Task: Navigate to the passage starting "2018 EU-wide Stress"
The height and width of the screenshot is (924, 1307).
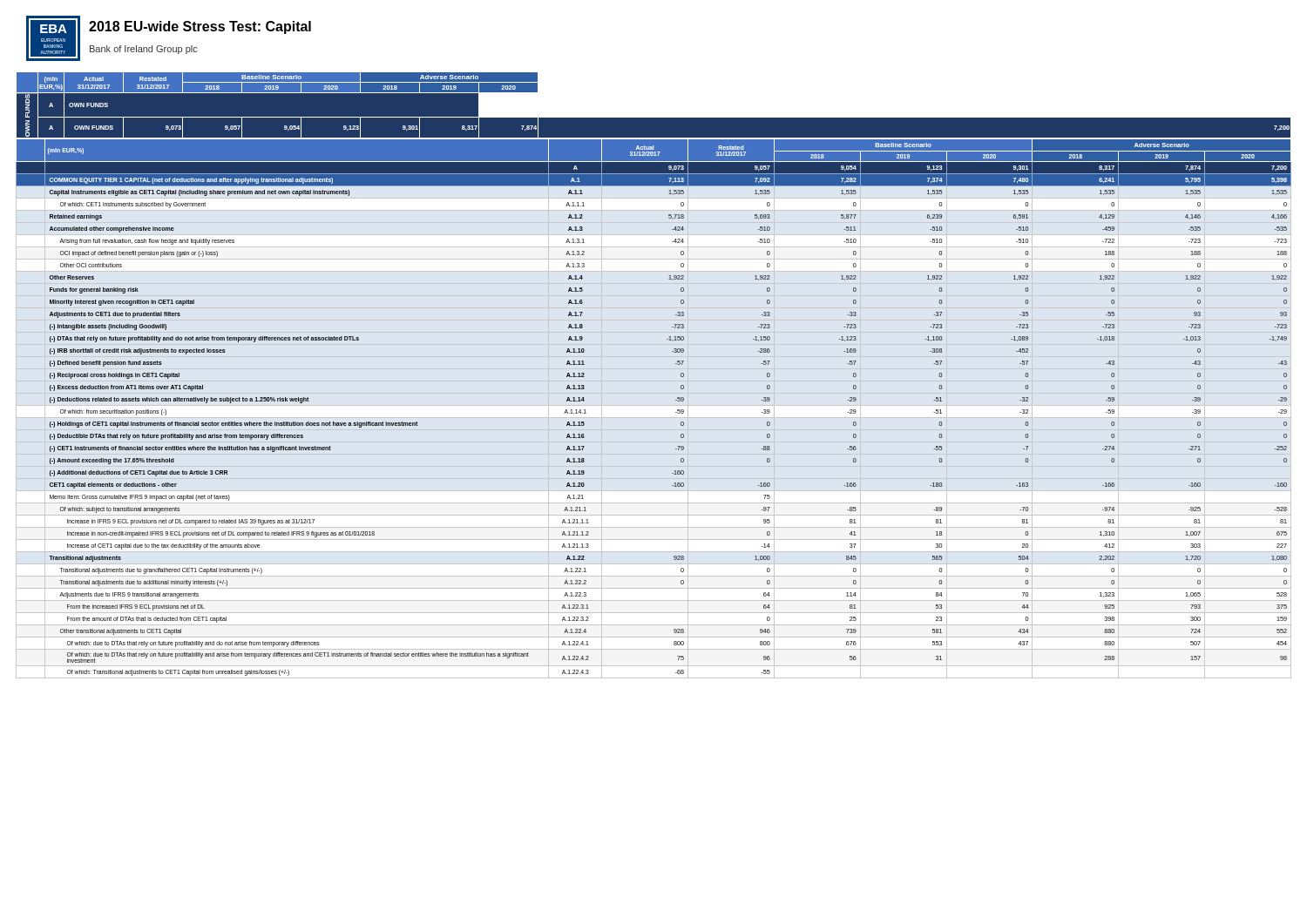Action: [200, 27]
